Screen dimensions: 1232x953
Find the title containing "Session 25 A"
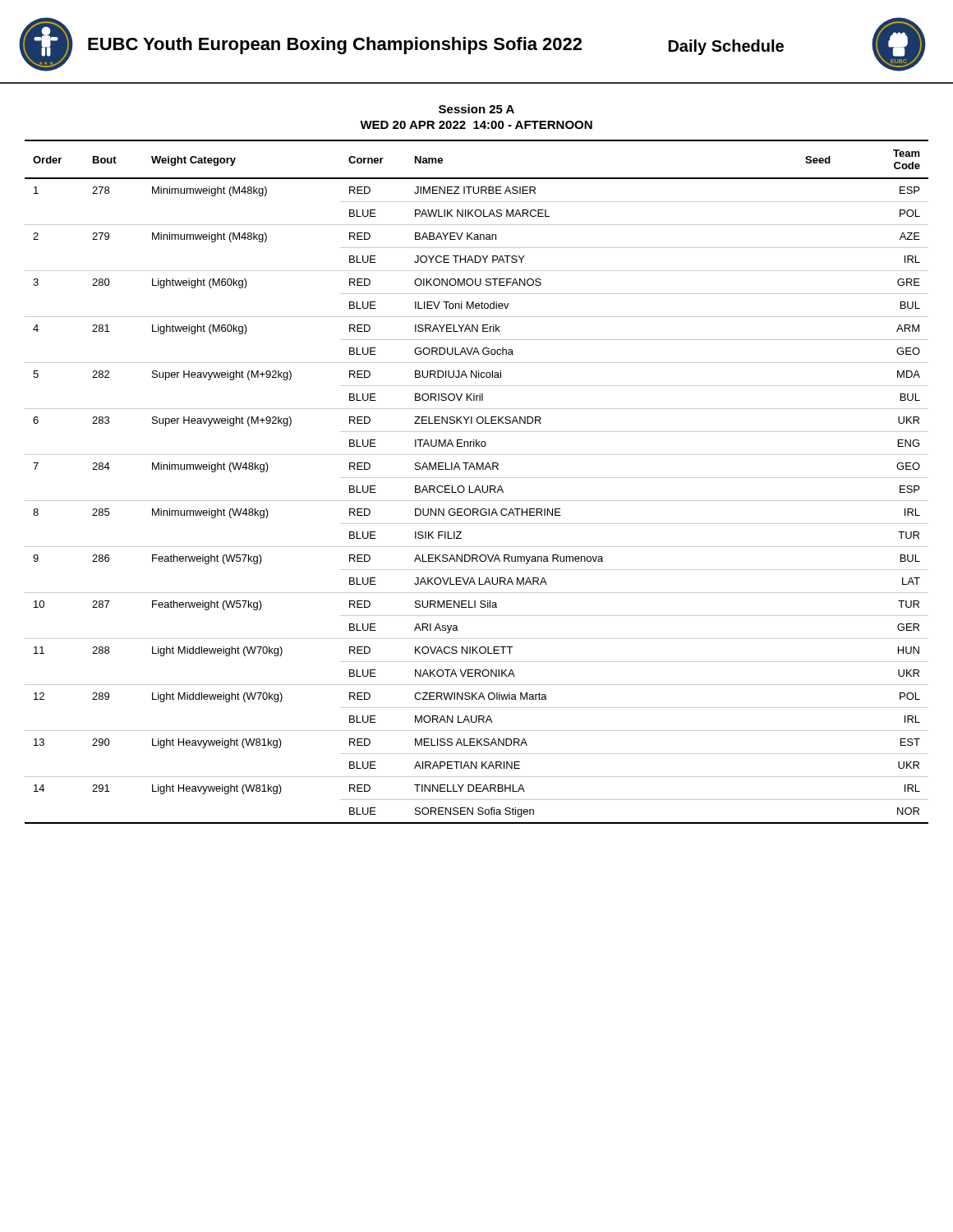476,109
